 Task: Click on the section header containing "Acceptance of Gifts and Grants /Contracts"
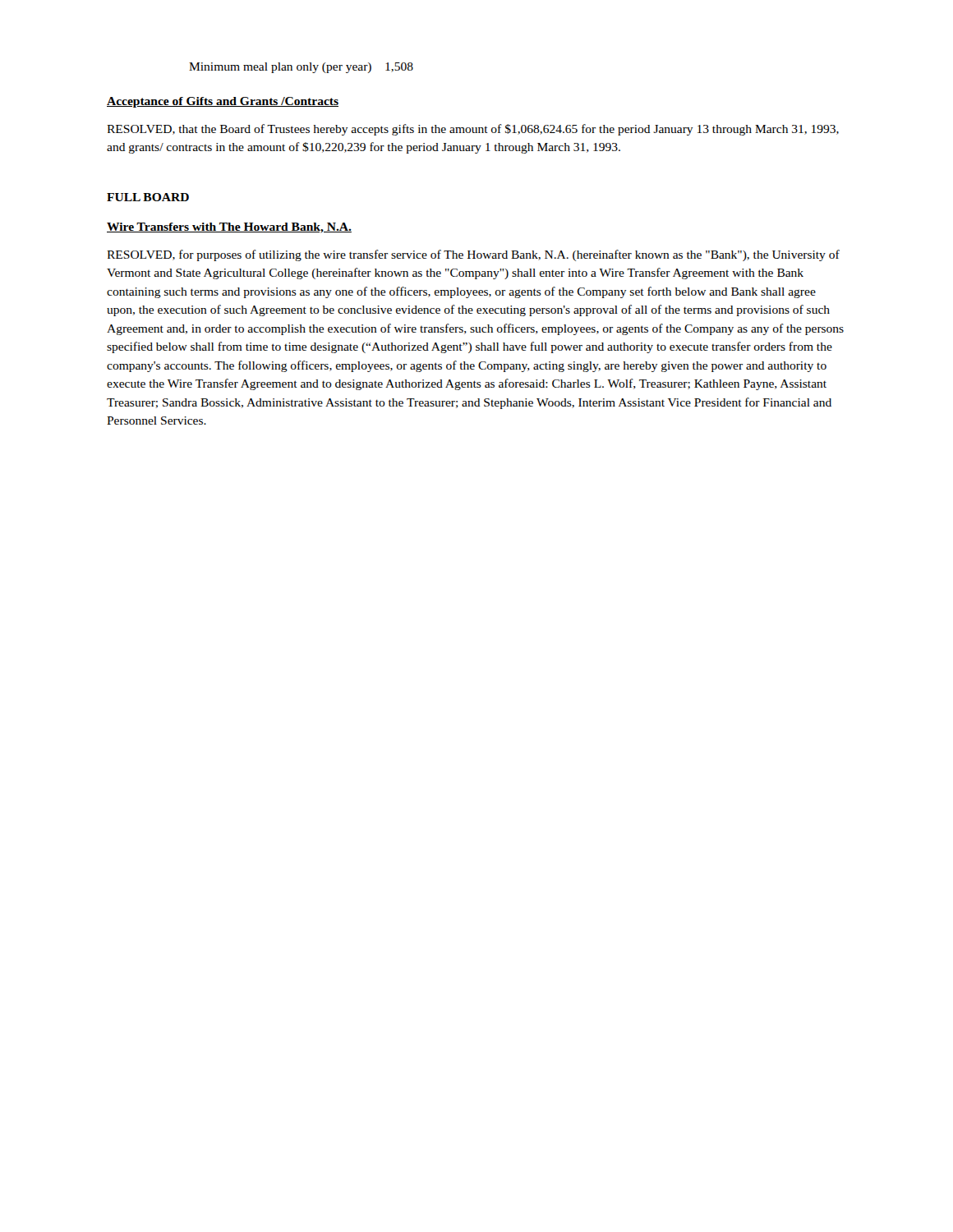click(223, 101)
